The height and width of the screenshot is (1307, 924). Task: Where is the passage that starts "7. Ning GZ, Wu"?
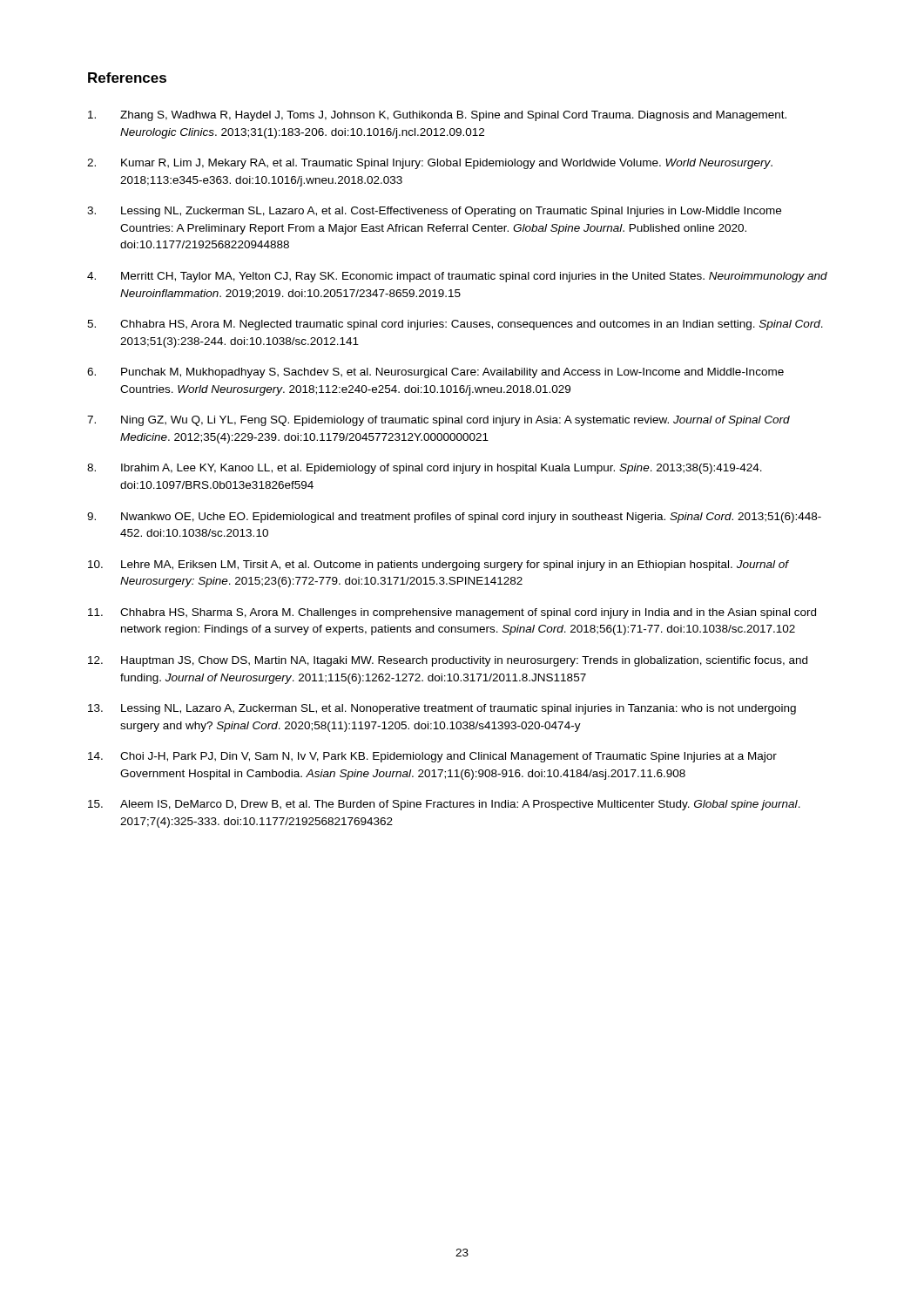(x=462, y=429)
